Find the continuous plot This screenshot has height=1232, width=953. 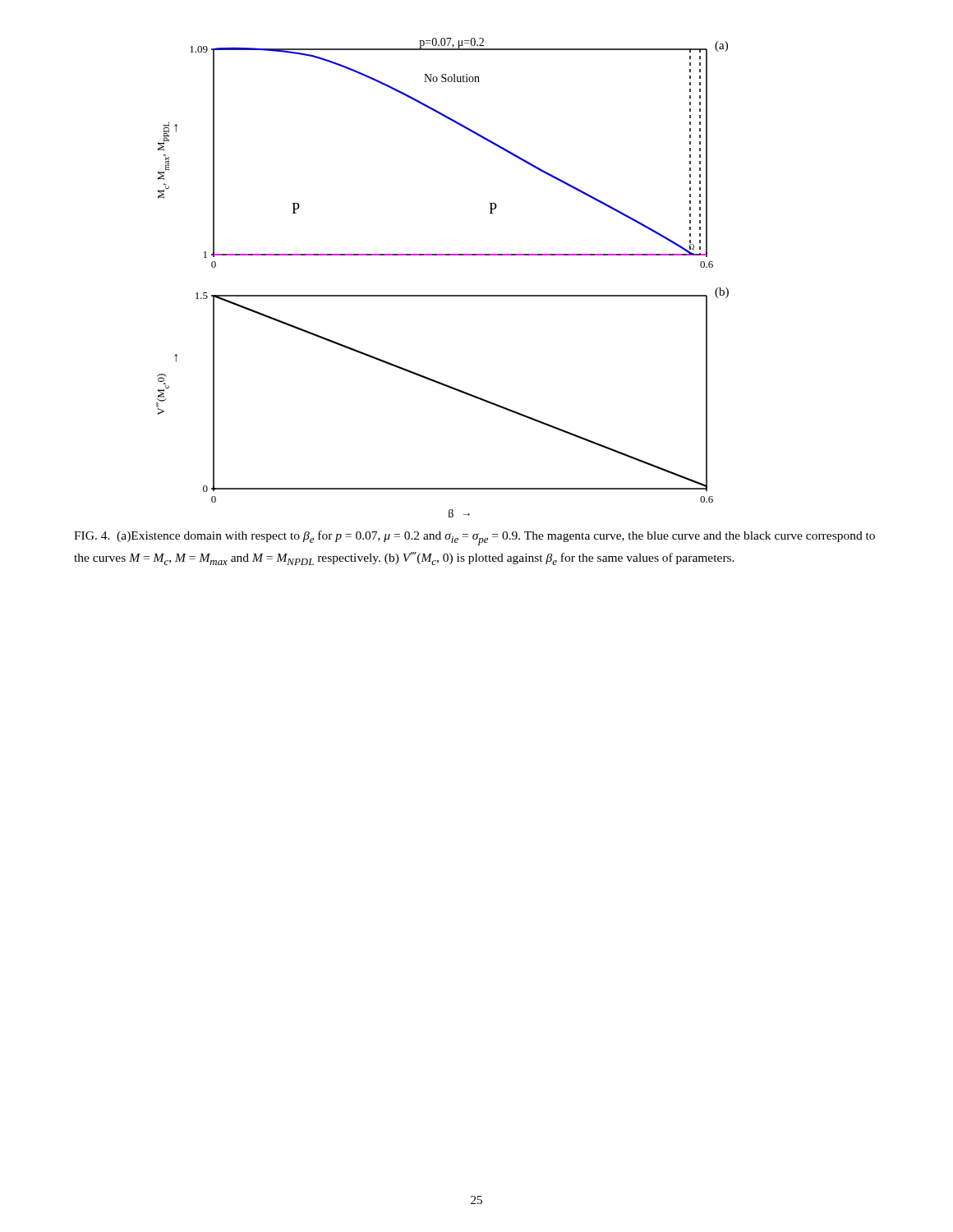tap(460, 277)
